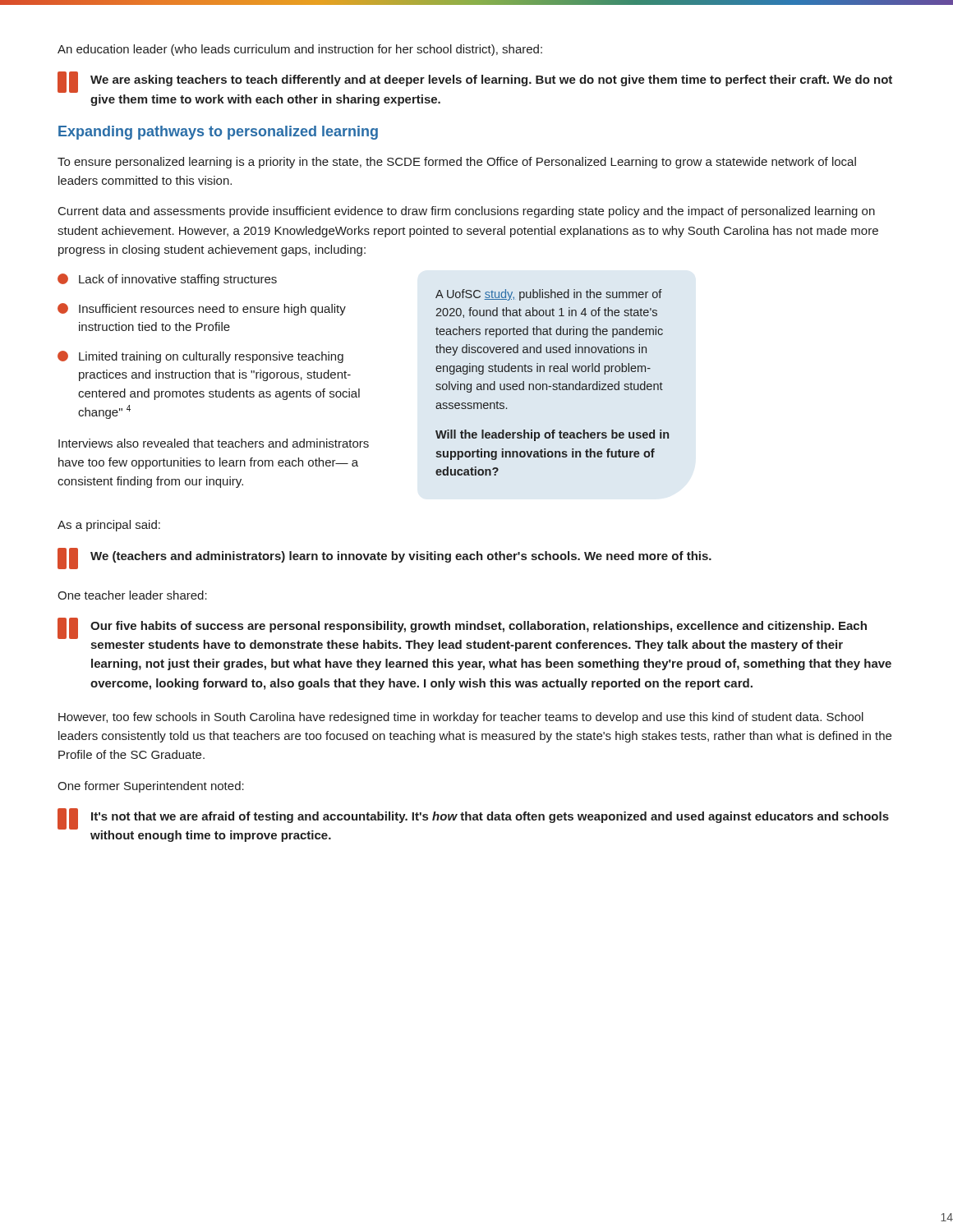Locate the block of text that opens with "However, too few schools in South Carolina"
The image size is (953, 1232).
[475, 736]
